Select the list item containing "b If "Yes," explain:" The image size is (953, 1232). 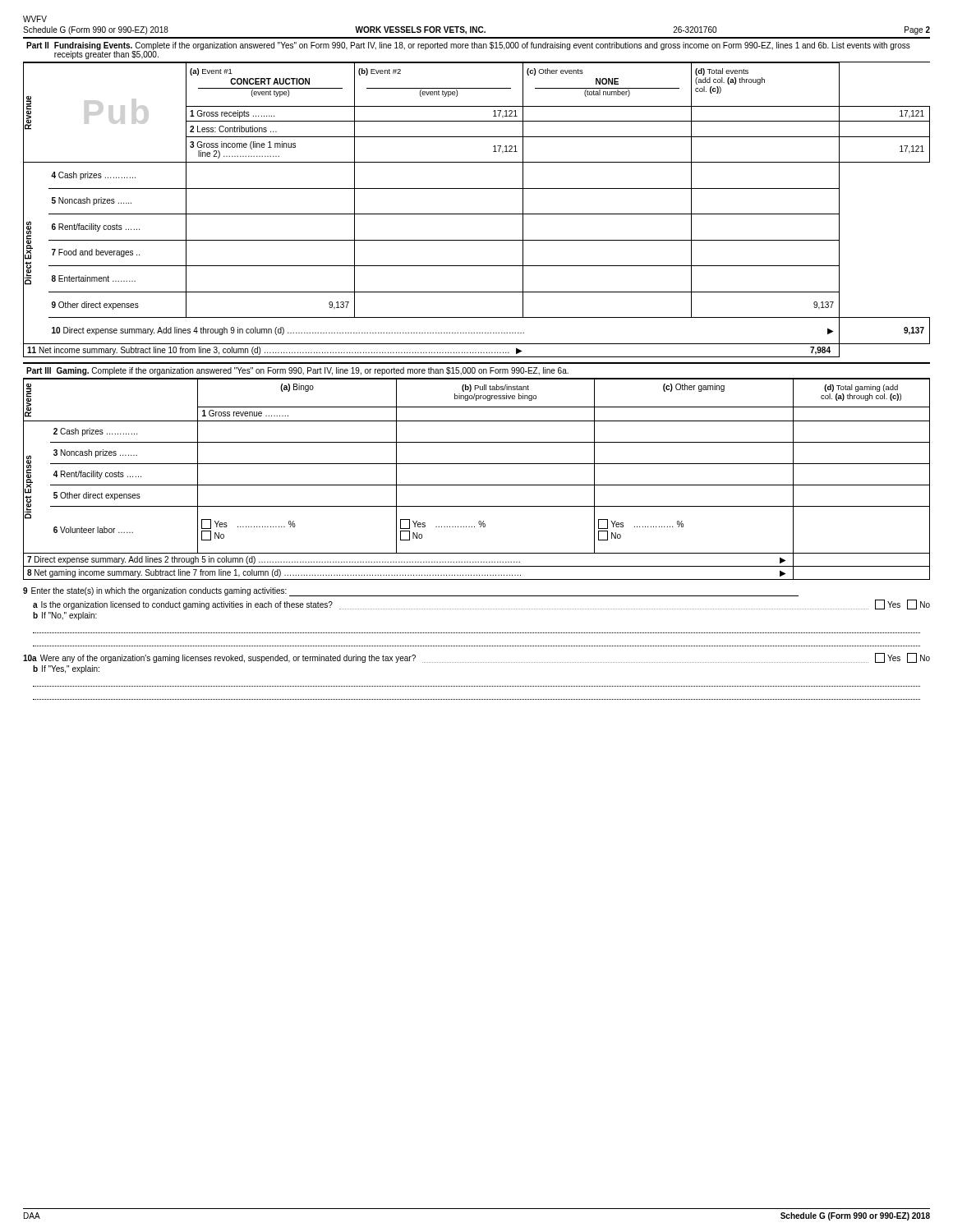pyautogui.click(x=67, y=669)
